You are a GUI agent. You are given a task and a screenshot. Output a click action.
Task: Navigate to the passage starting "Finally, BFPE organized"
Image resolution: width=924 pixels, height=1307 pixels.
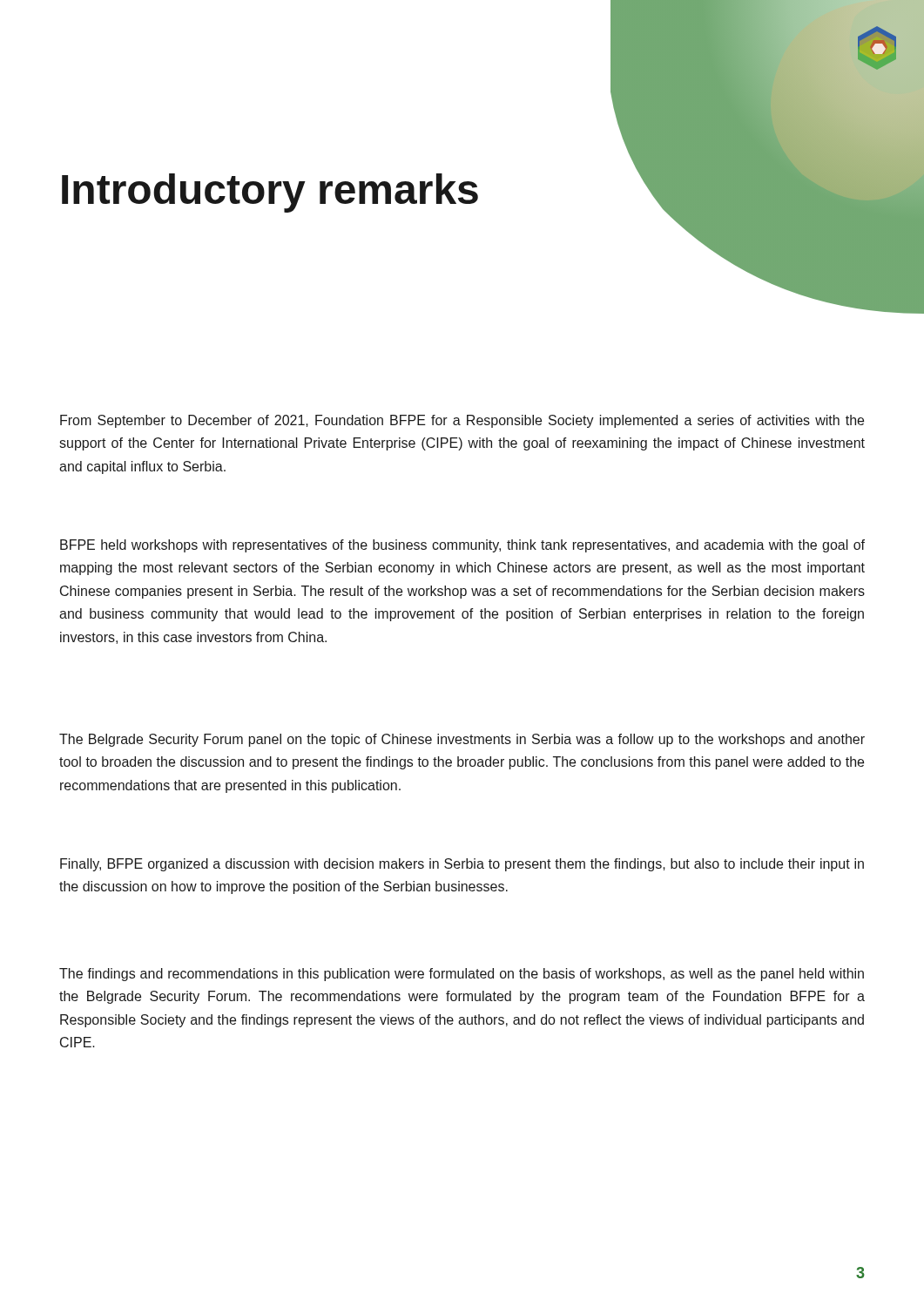(x=462, y=875)
